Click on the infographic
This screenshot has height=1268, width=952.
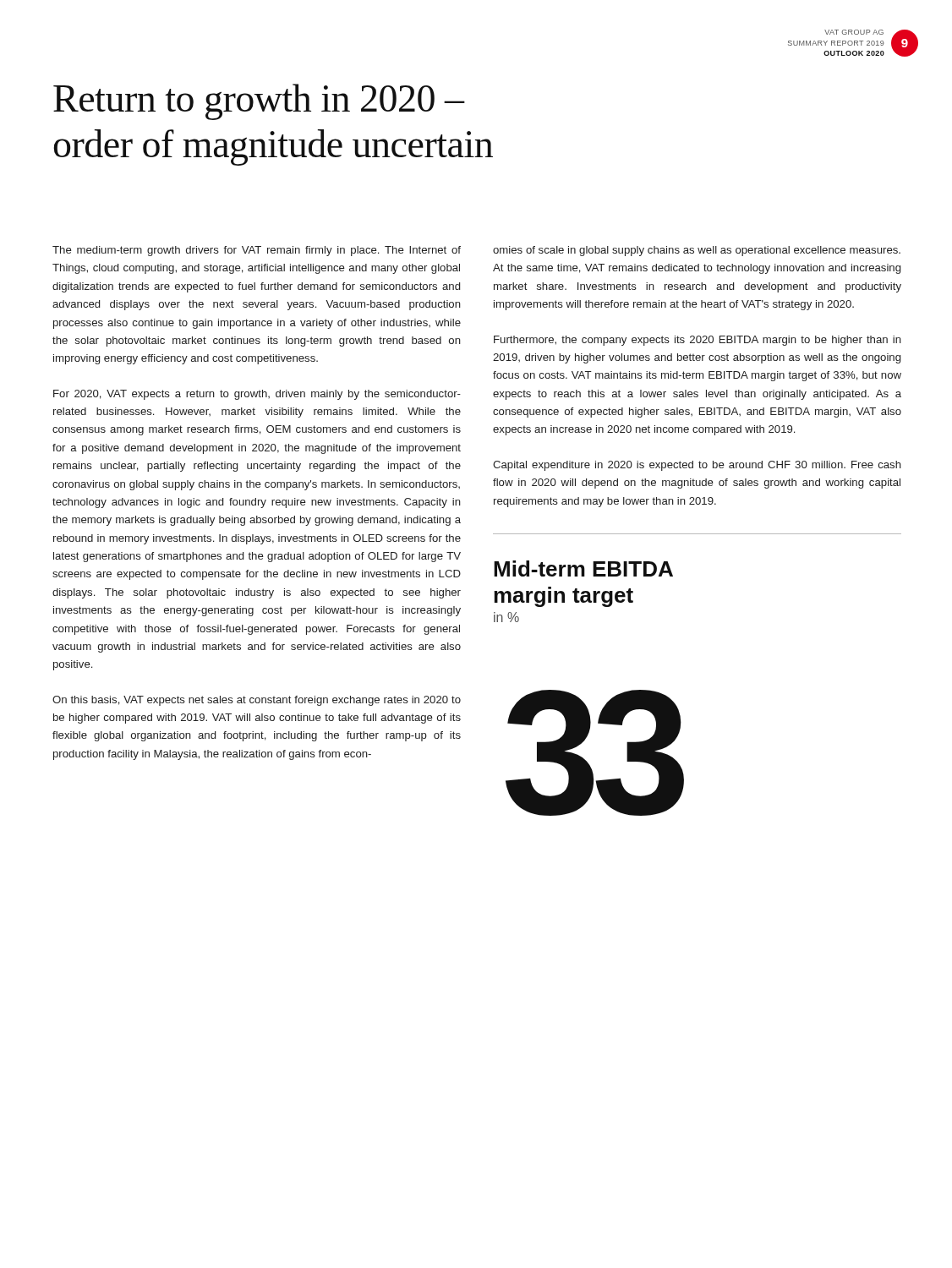[x=697, y=734]
